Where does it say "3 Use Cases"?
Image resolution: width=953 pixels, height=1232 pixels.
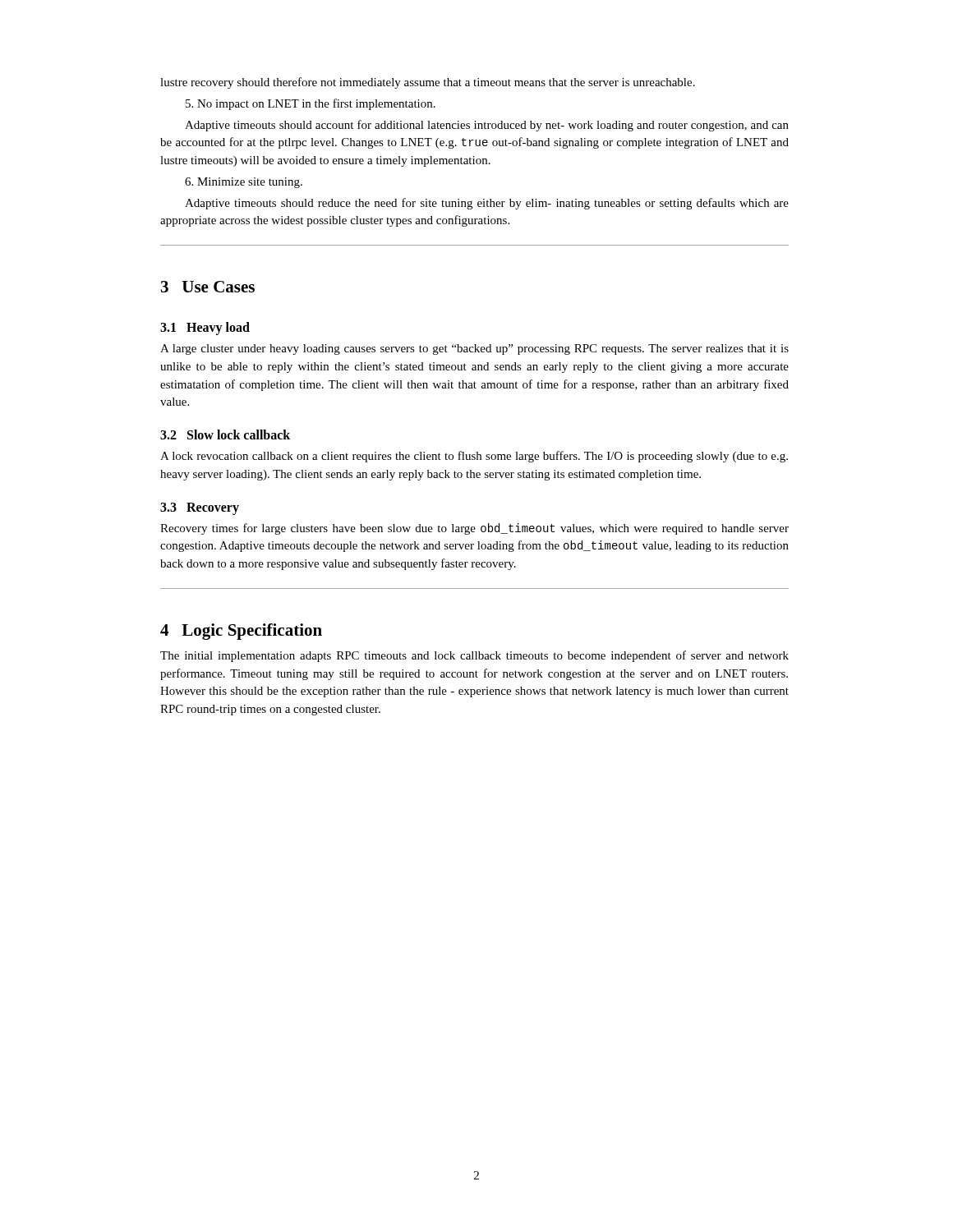point(208,287)
